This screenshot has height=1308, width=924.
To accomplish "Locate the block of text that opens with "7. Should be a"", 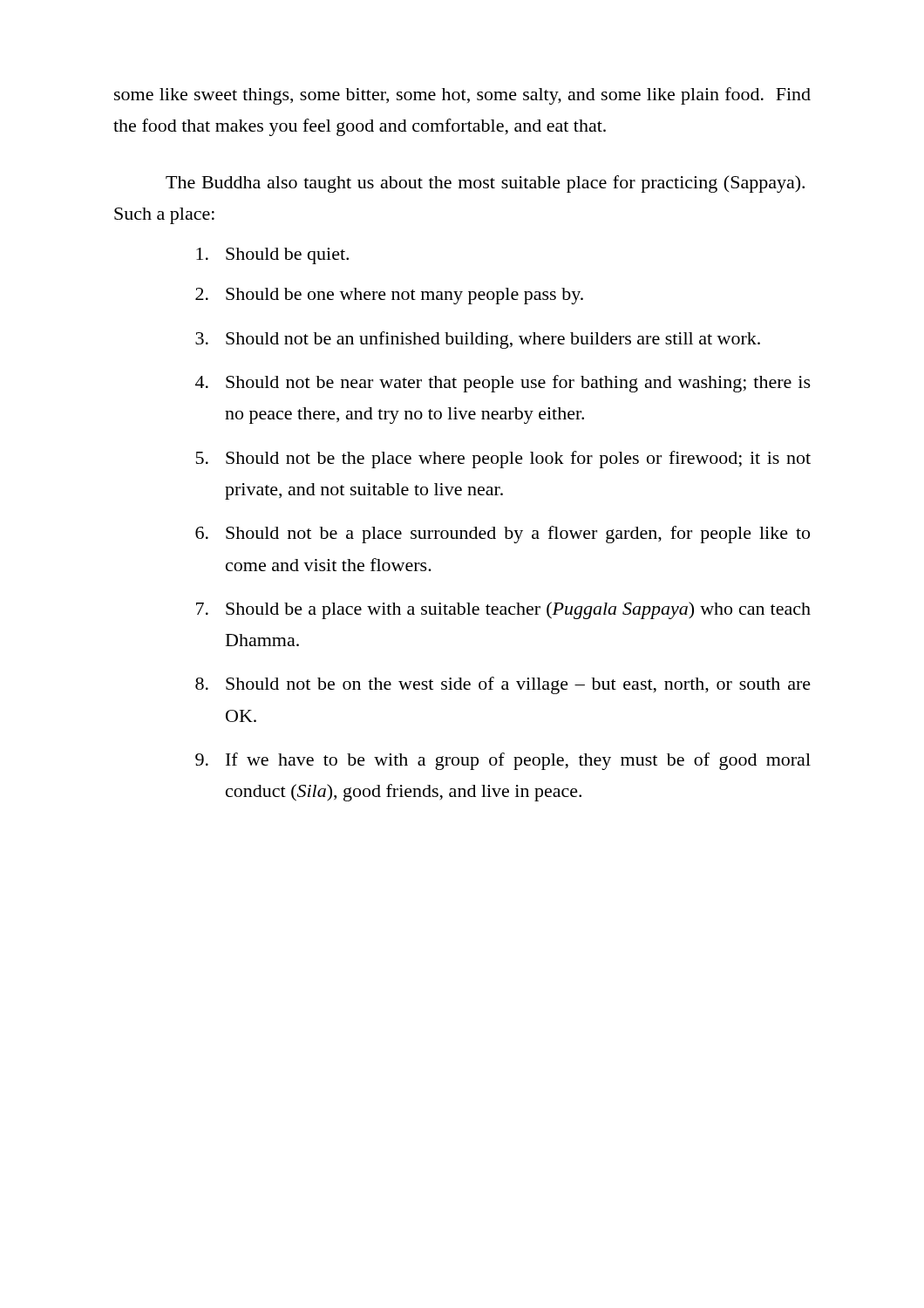I will coord(462,624).
